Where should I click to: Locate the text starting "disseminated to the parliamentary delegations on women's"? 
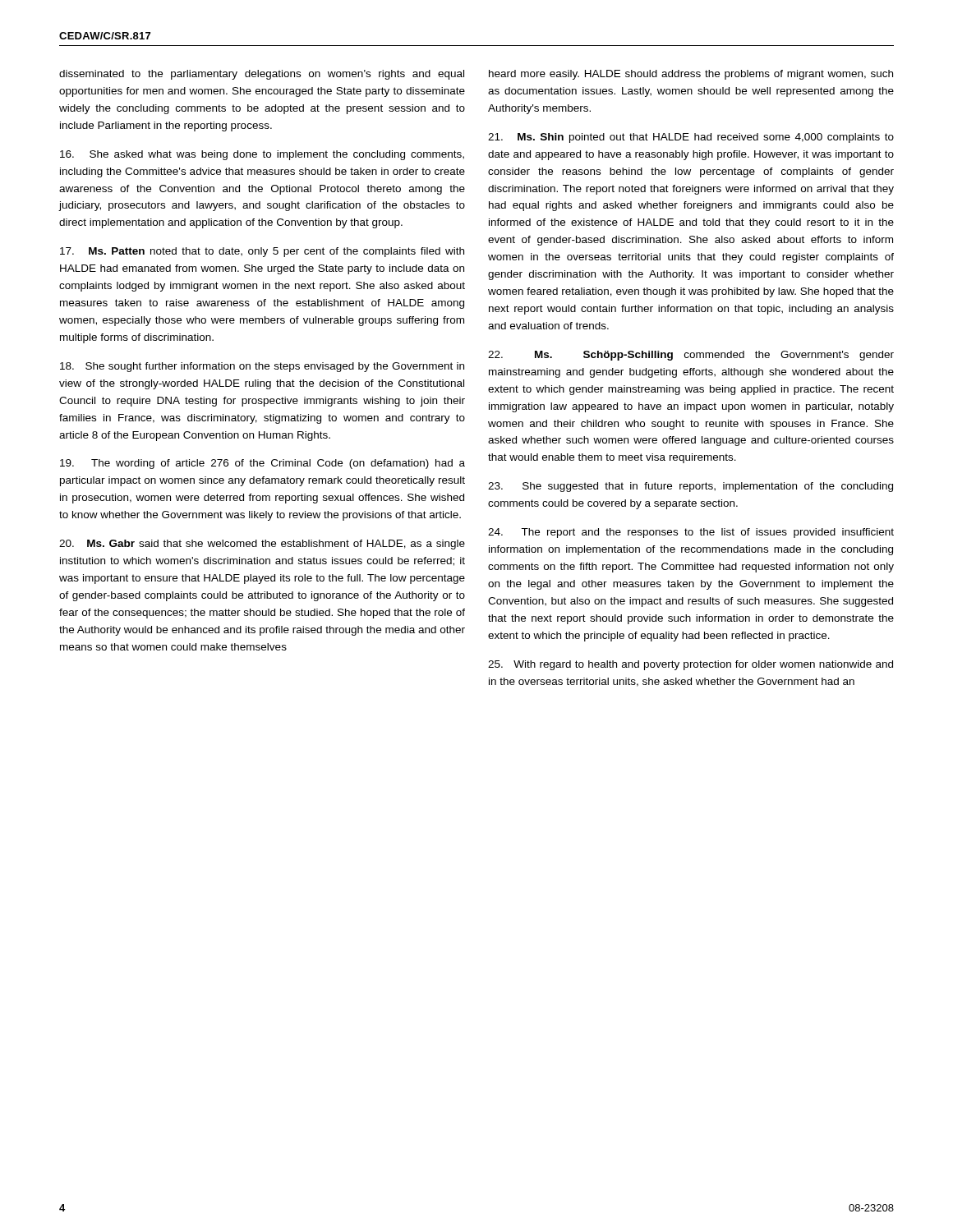click(x=262, y=99)
